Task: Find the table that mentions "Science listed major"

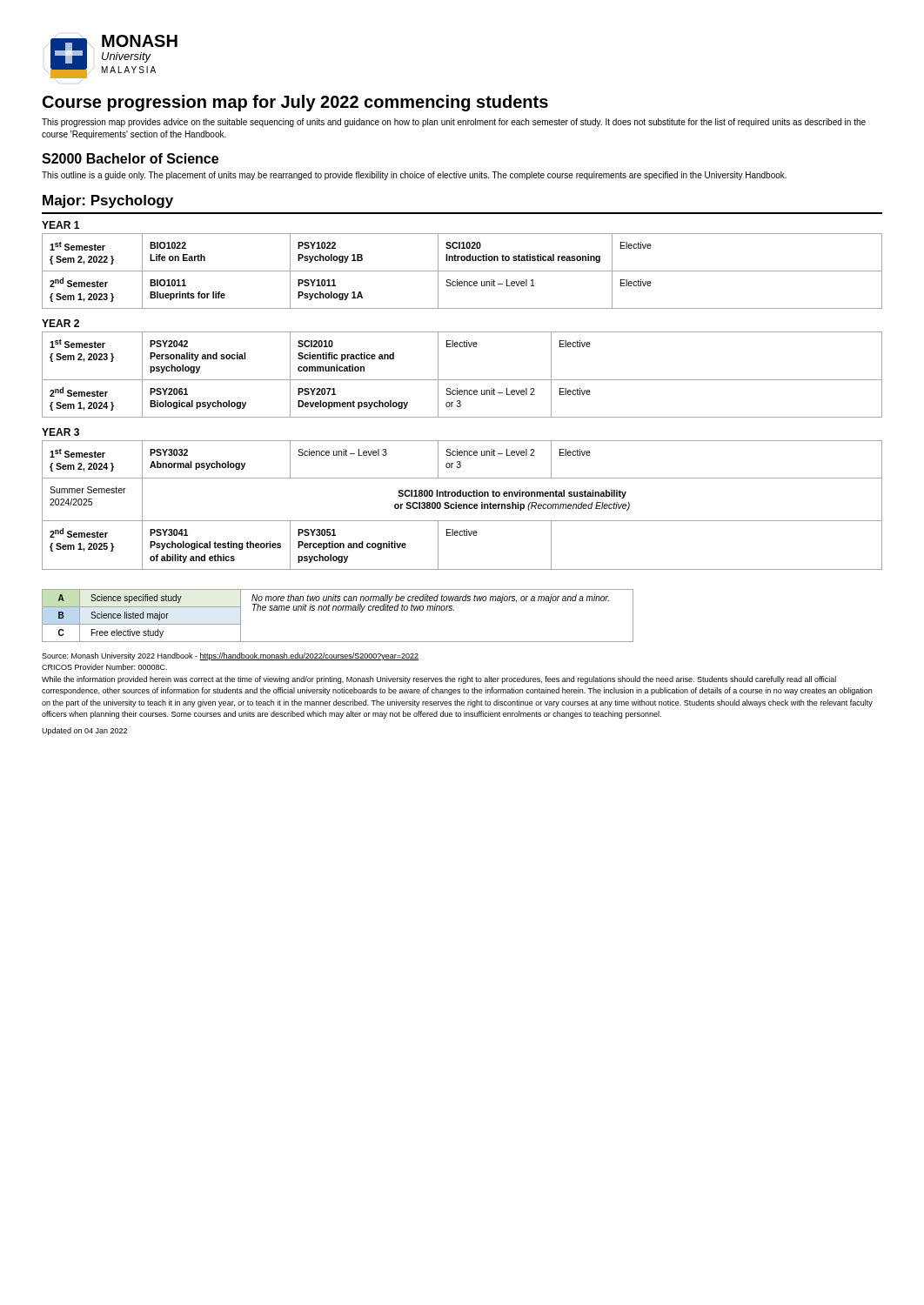Action: click(x=462, y=615)
